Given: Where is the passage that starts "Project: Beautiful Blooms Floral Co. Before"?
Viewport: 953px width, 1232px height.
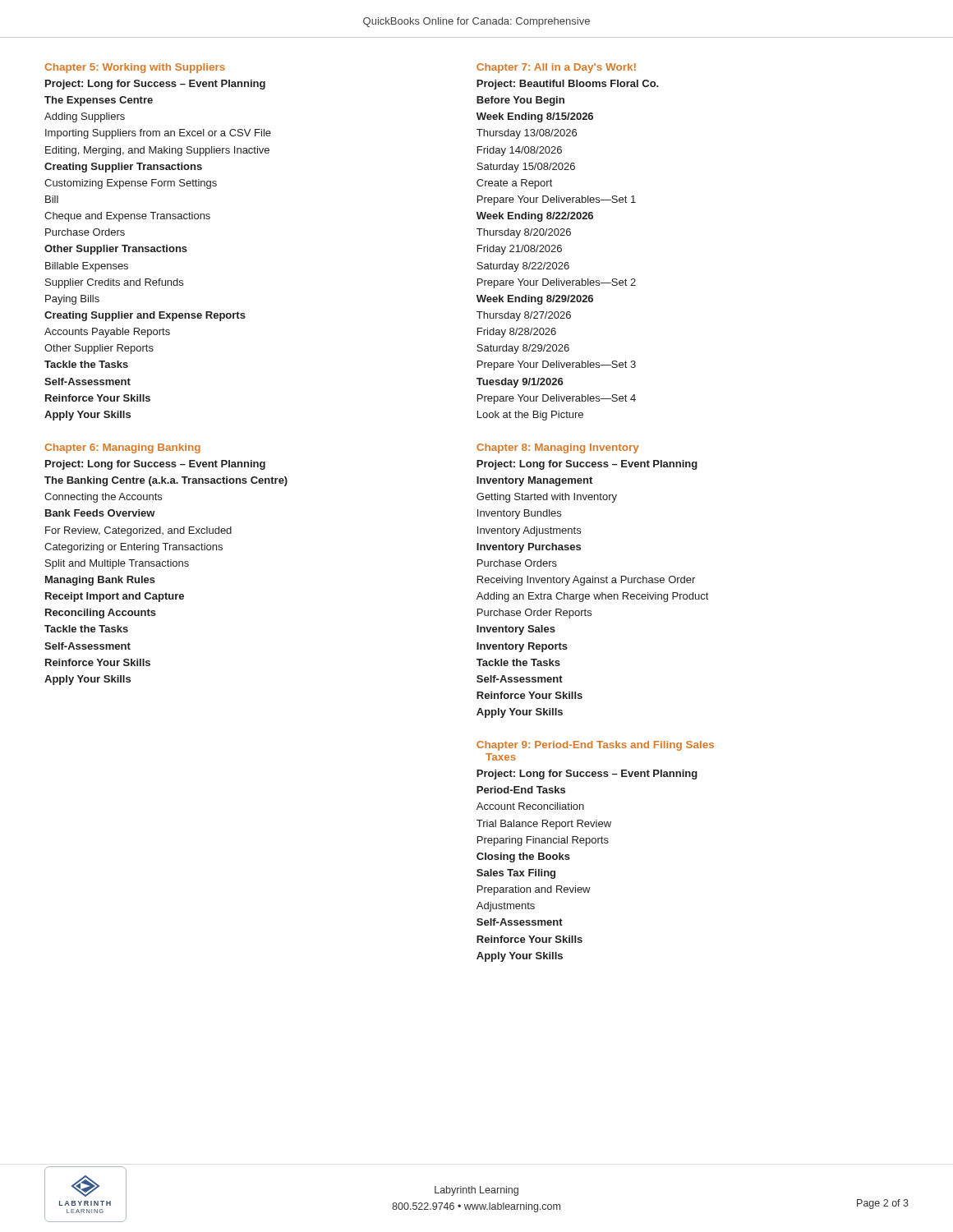Looking at the screenshot, I should click(x=568, y=85).
